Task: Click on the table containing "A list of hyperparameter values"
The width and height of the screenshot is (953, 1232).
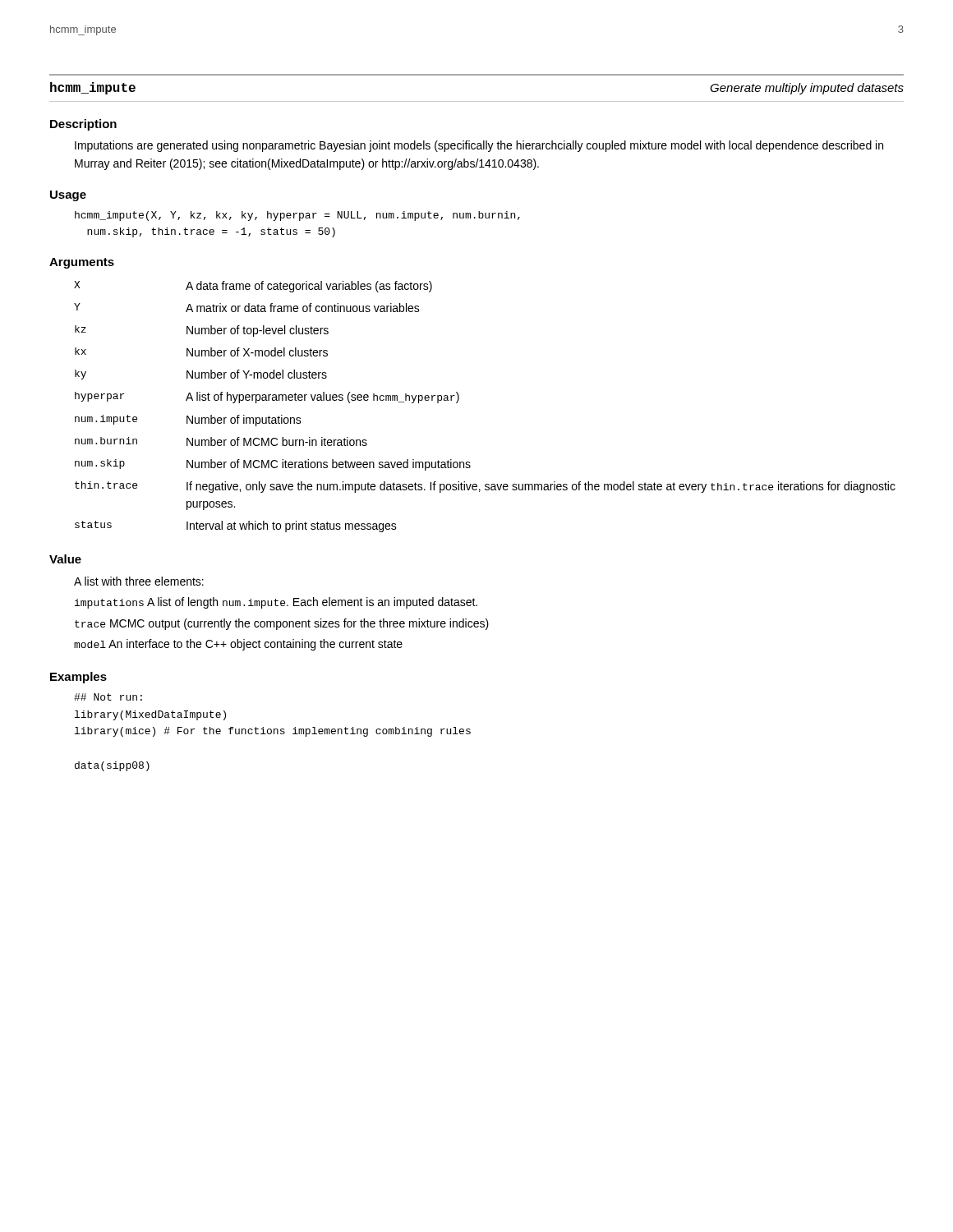Action: point(476,406)
